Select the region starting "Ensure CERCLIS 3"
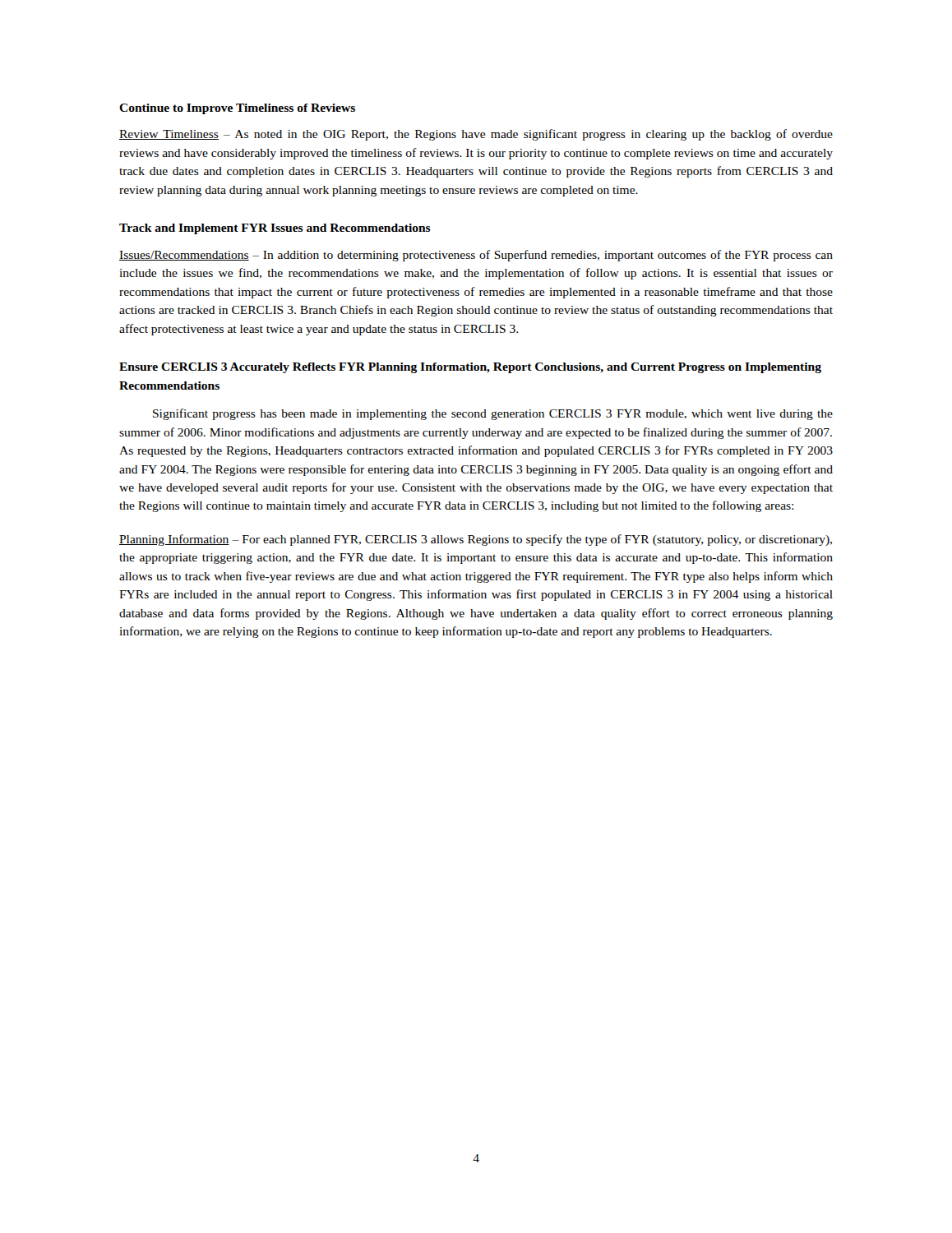This screenshot has height=1233, width=952. tap(470, 376)
